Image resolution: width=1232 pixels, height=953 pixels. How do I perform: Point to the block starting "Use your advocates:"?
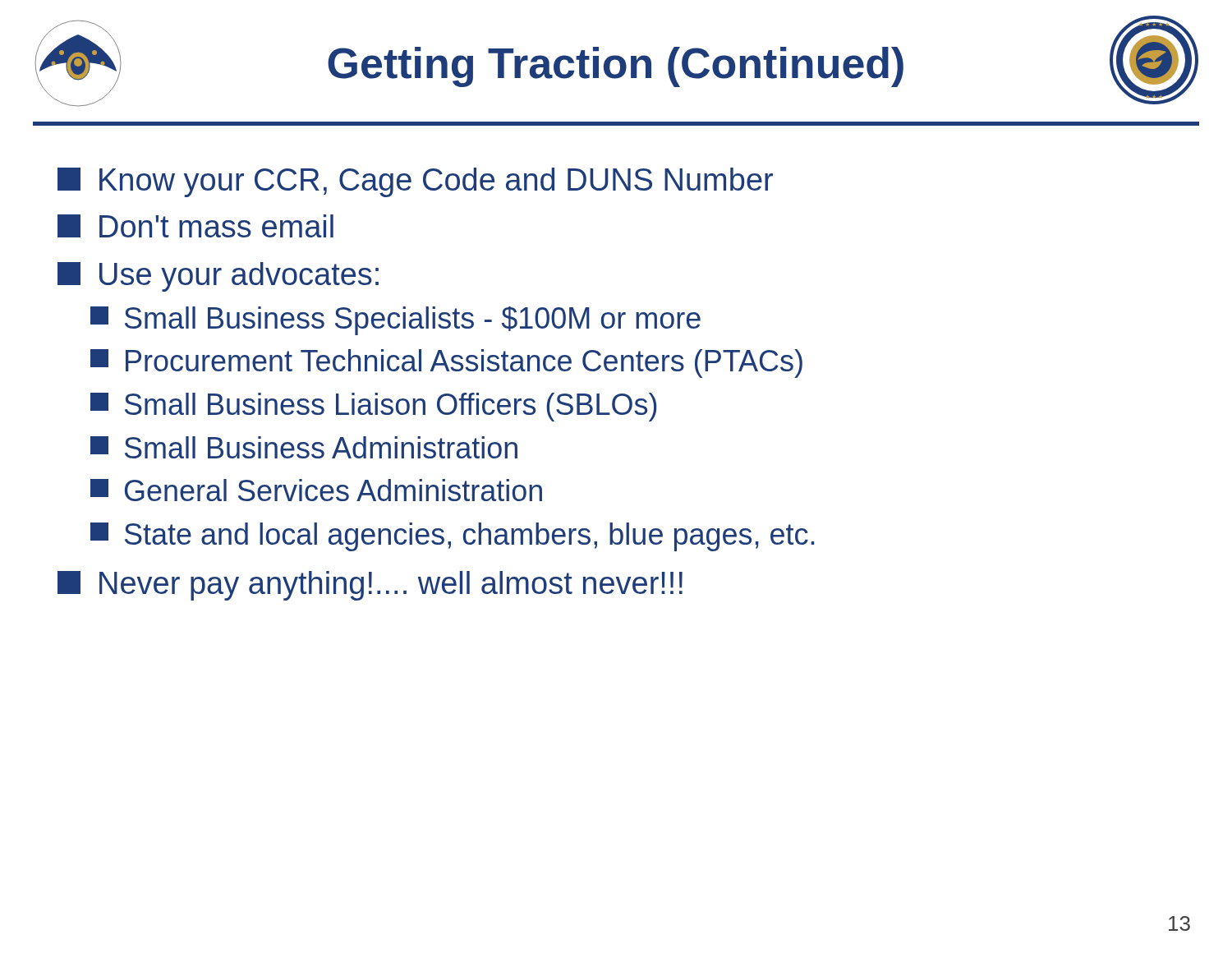tap(437, 406)
